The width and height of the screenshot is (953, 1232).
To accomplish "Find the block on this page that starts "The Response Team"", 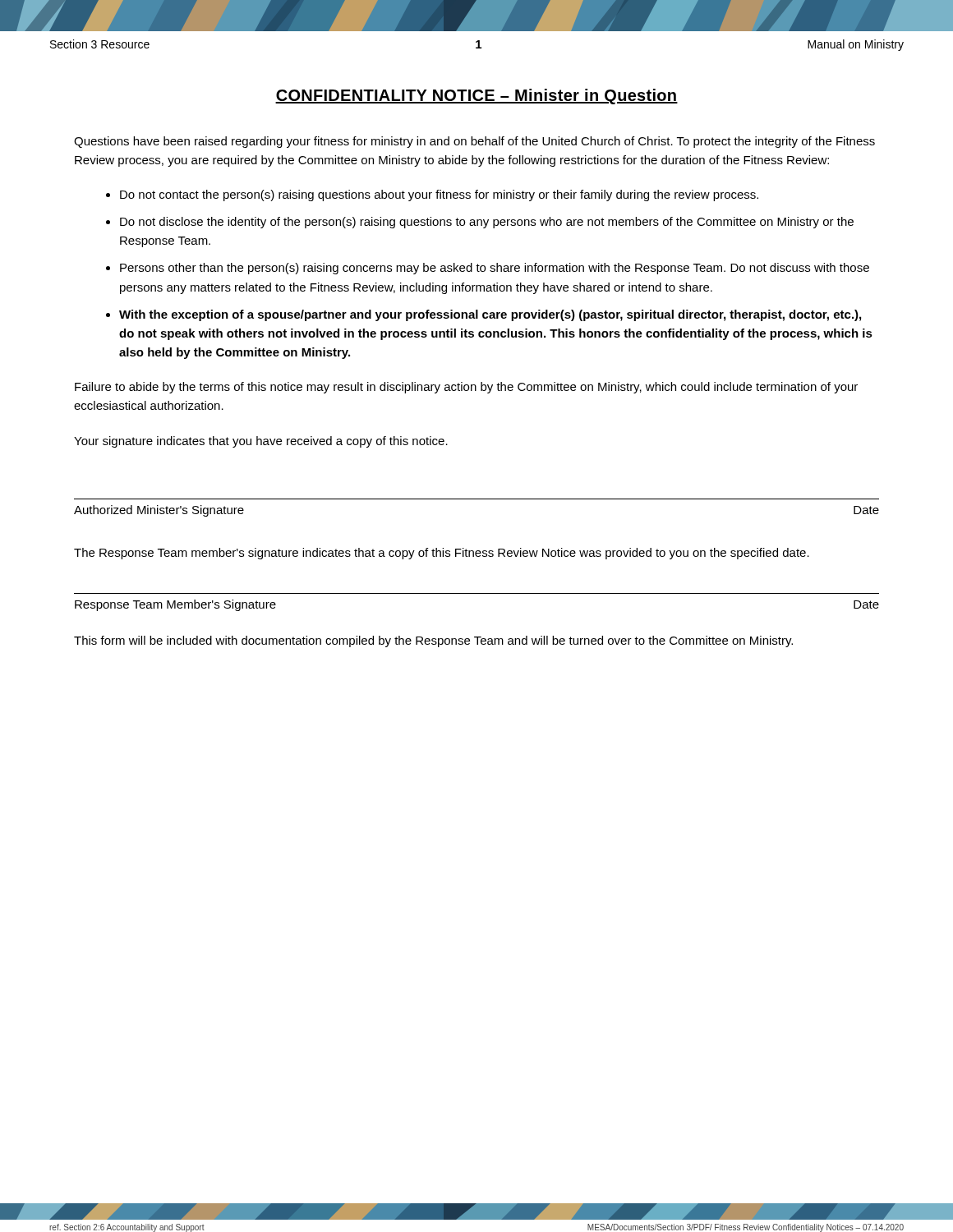I will coord(442,553).
